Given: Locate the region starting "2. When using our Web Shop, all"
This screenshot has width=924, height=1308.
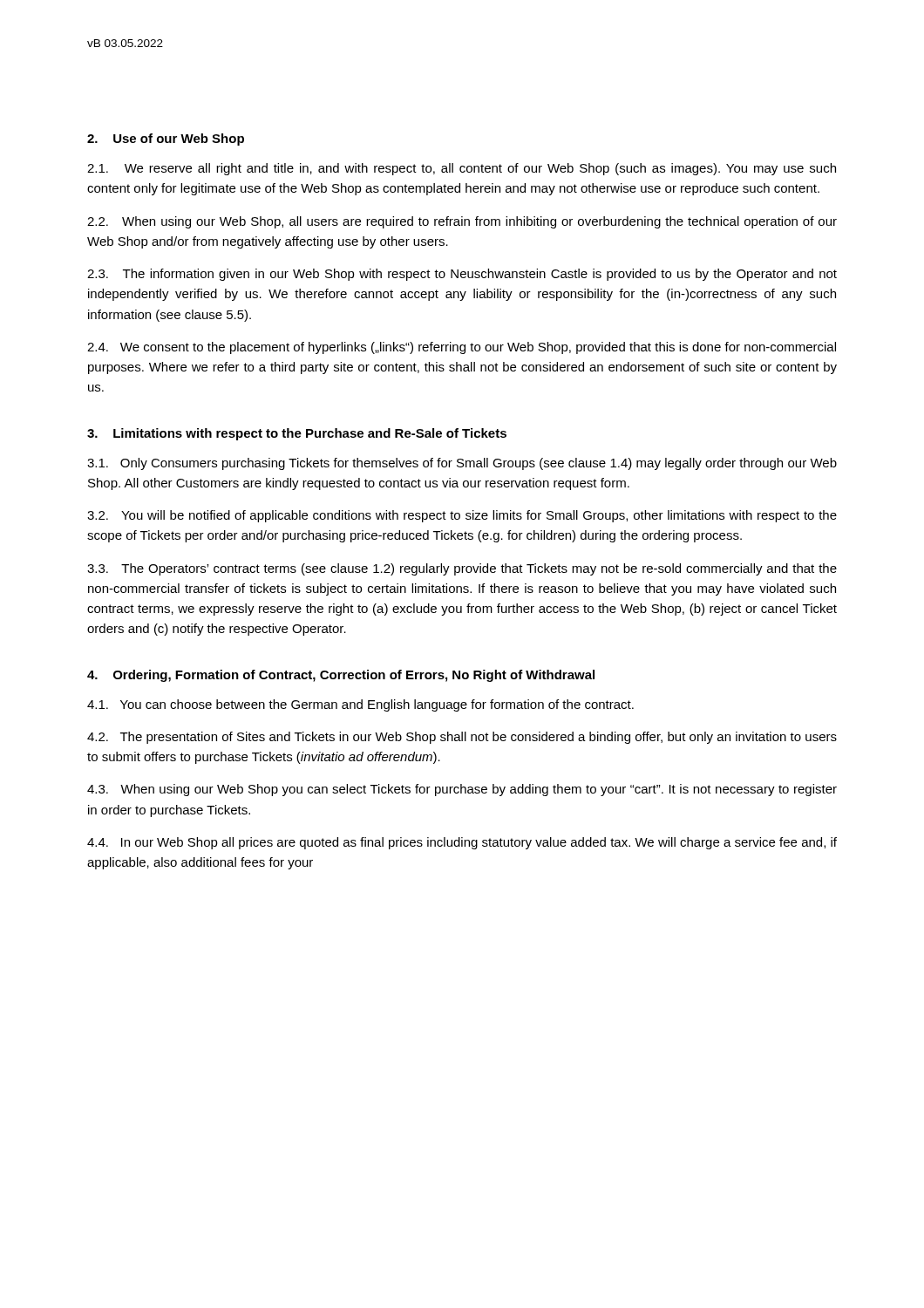Looking at the screenshot, I should (462, 231).
